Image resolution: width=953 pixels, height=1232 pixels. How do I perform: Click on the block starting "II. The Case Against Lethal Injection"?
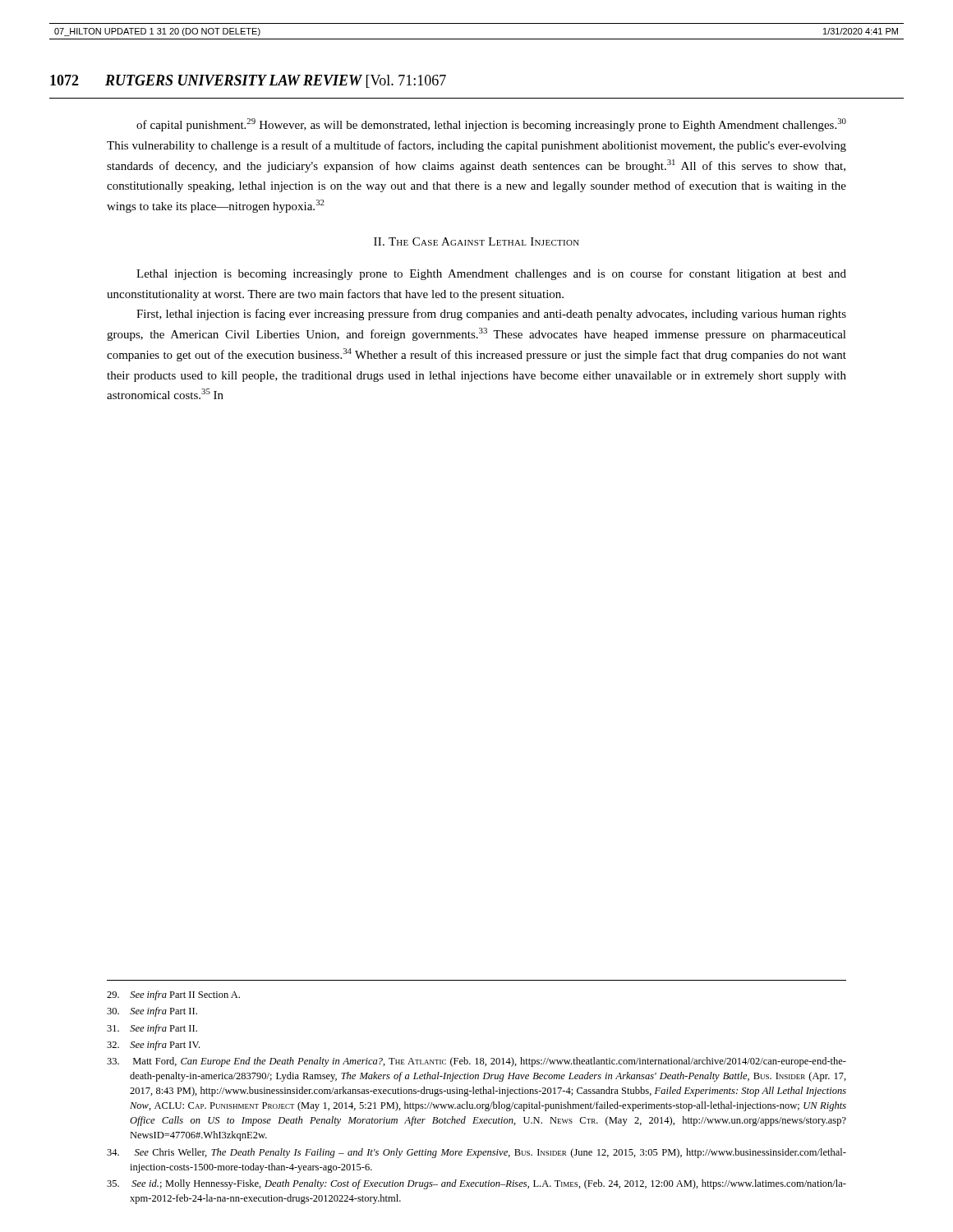(476, 241)
